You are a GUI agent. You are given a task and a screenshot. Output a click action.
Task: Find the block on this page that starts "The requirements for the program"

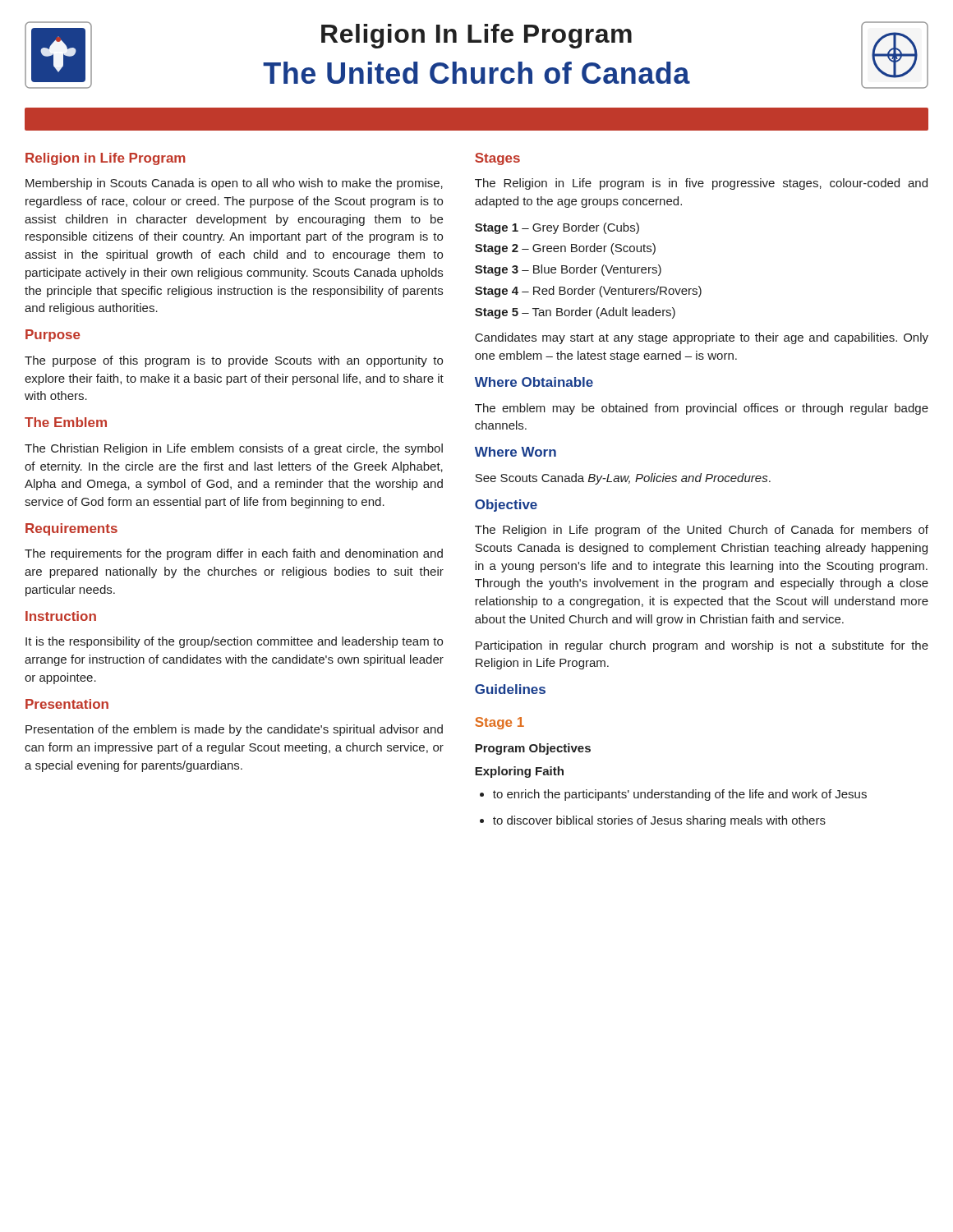pos(234,572)
